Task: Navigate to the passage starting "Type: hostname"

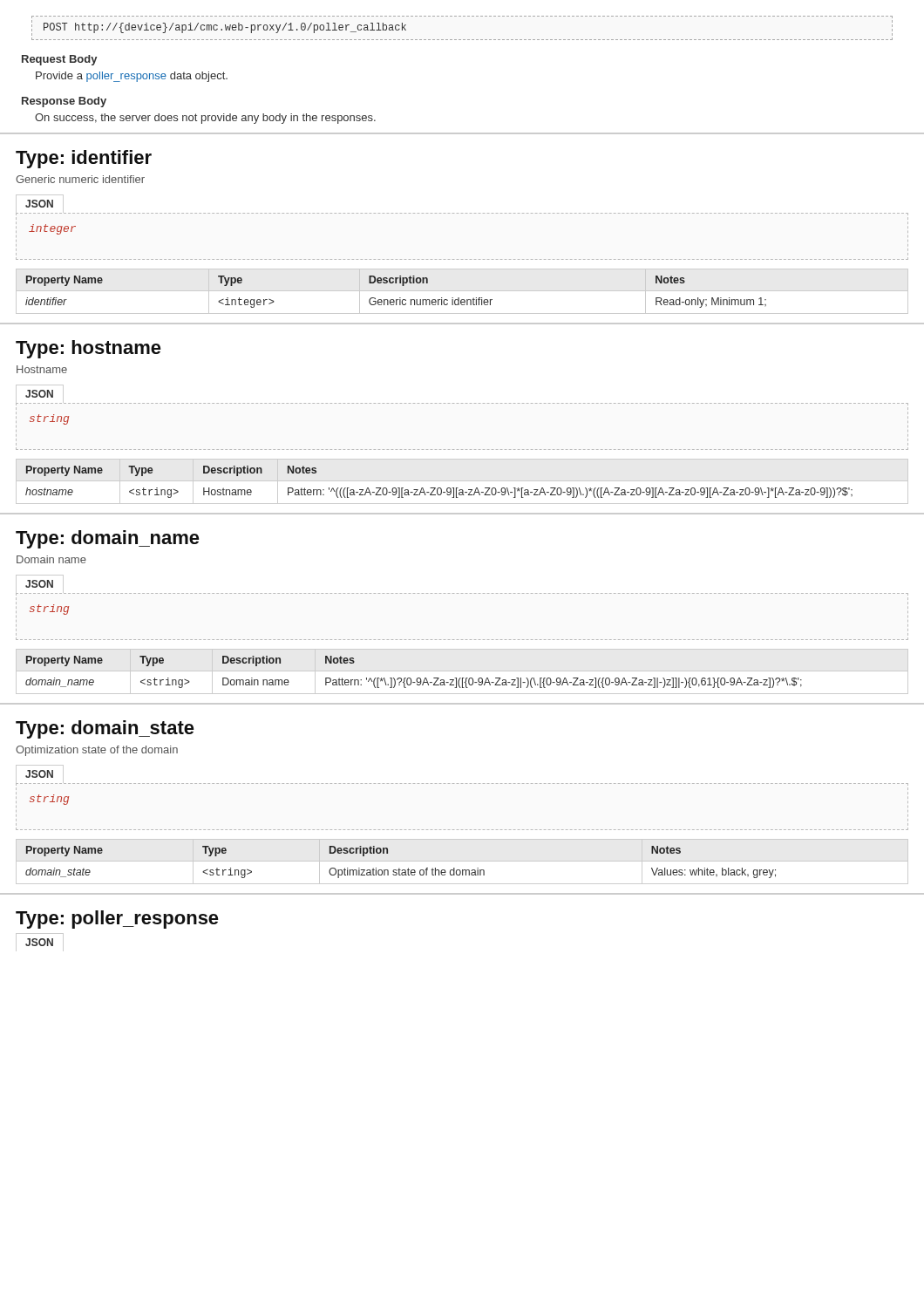Action: tap(88, 349)
